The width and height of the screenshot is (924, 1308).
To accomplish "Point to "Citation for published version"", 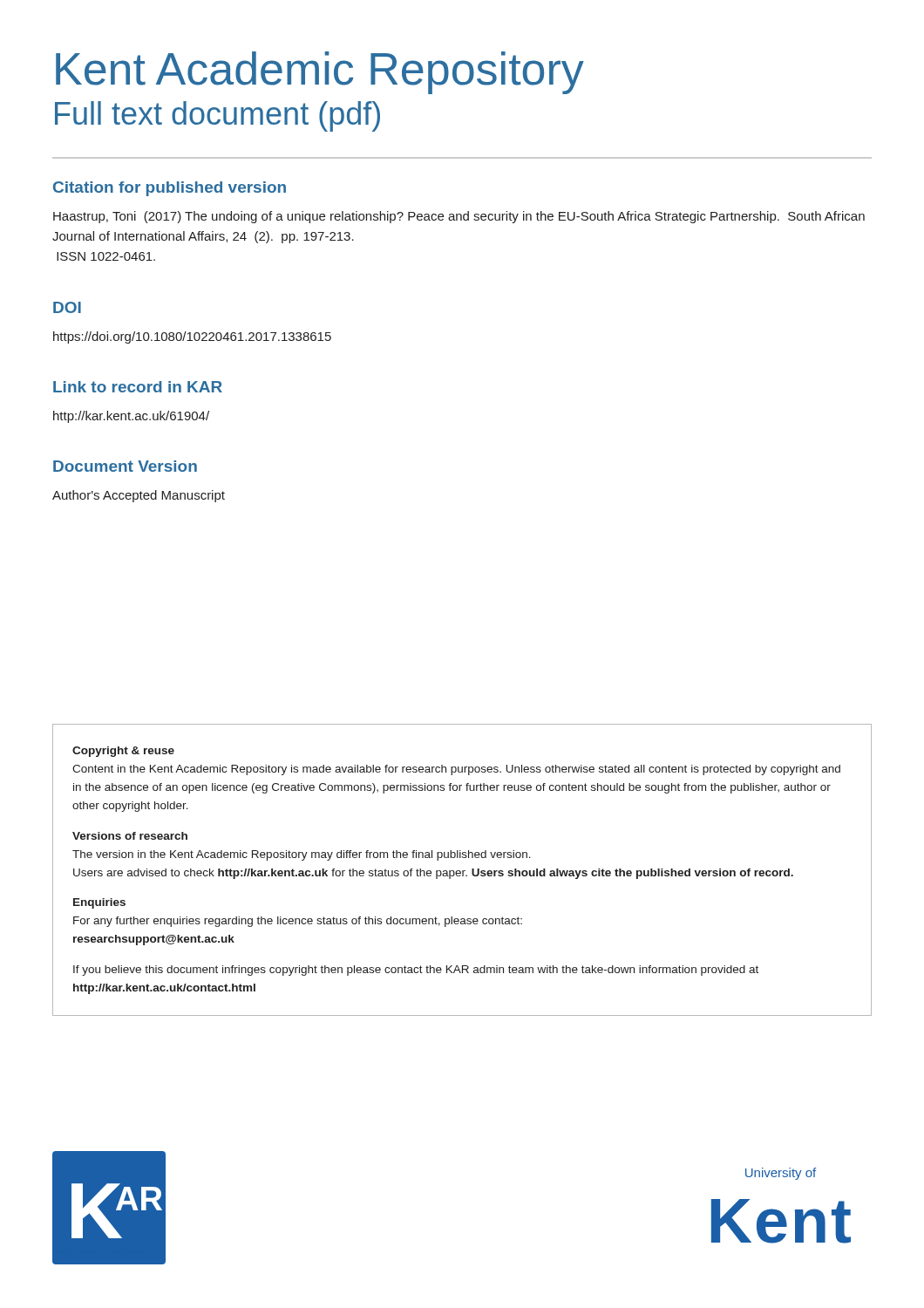I will 170,187.
